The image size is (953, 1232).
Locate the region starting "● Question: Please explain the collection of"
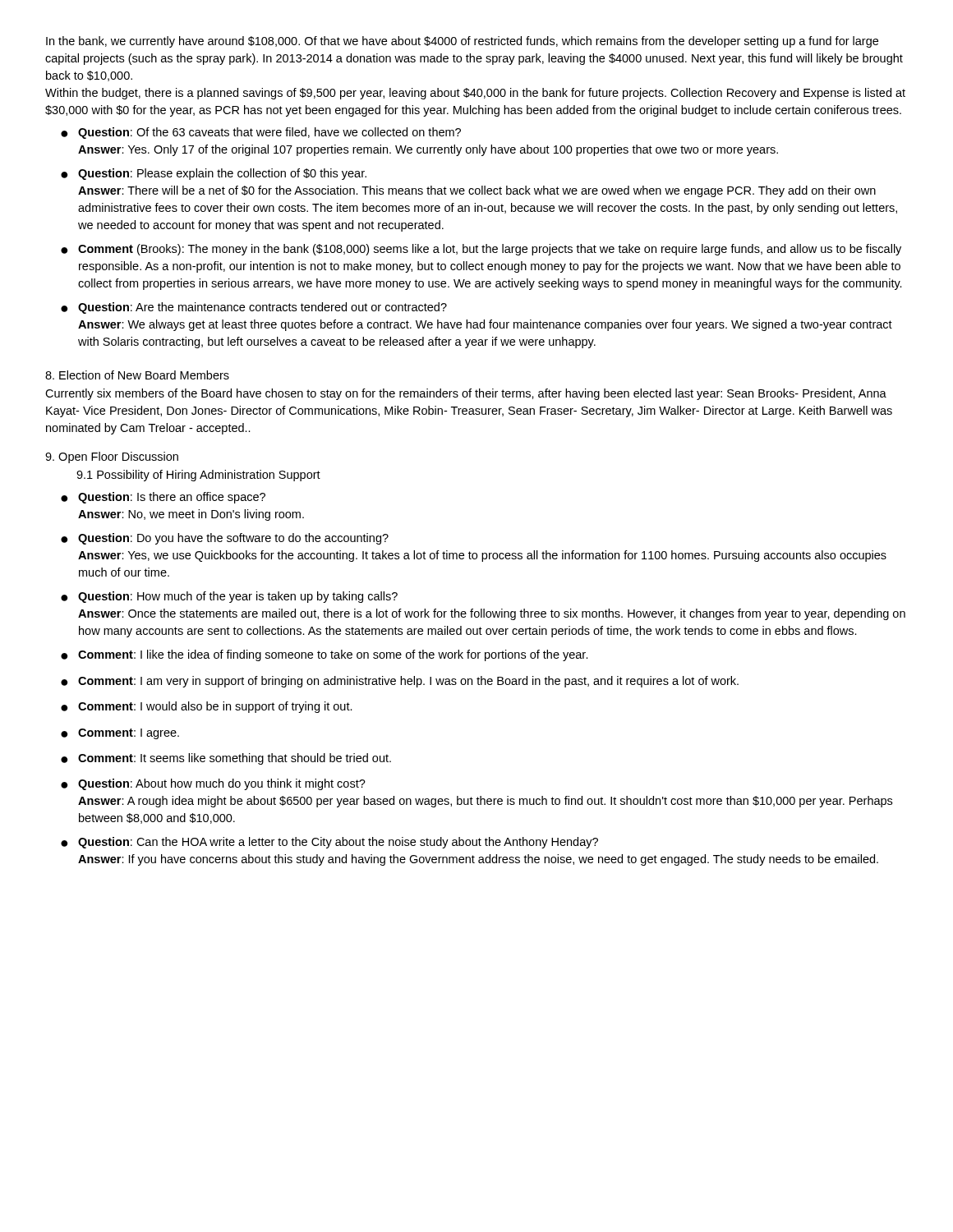coord(484,200)
